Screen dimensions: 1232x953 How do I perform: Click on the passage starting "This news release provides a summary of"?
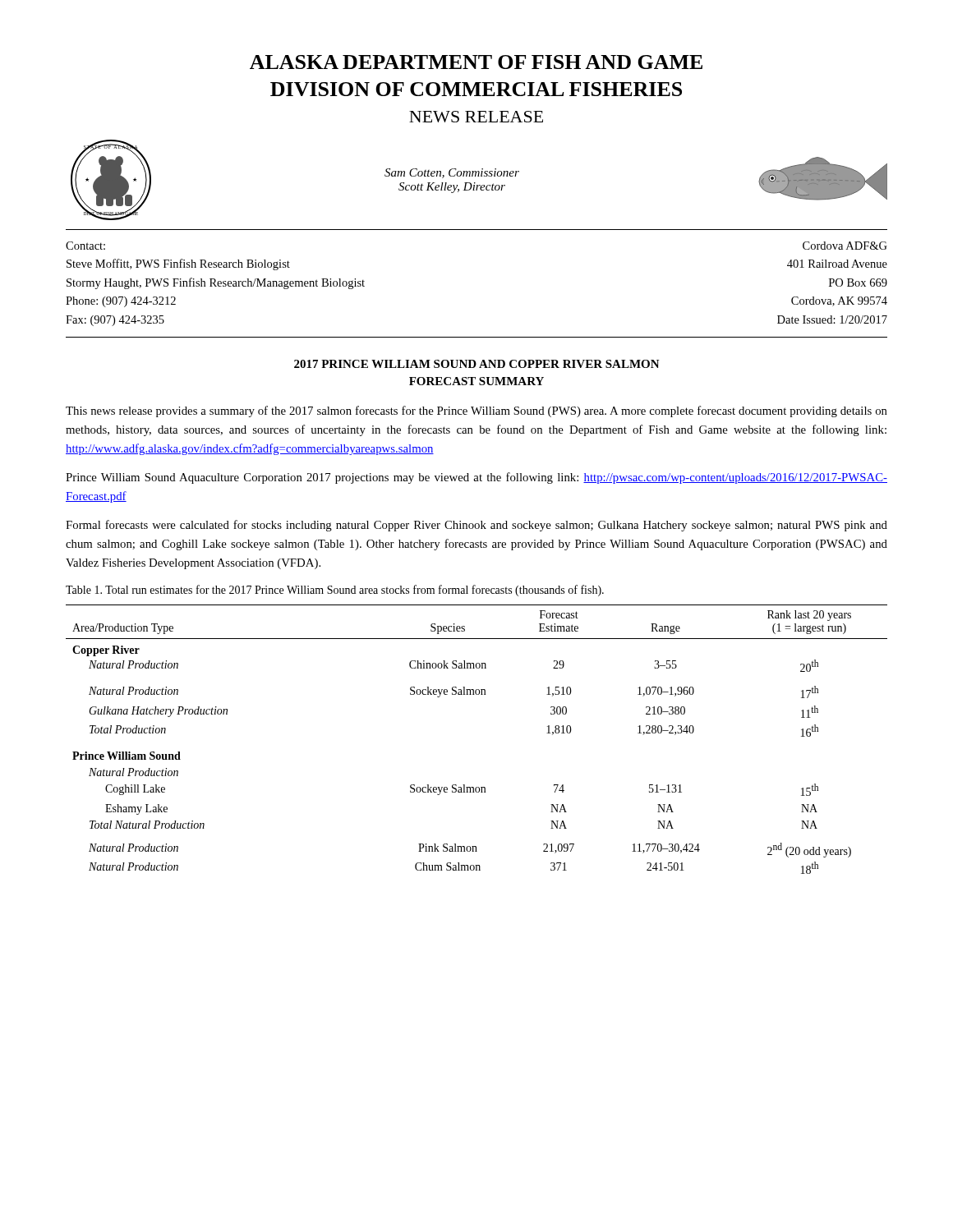[476, 430]
